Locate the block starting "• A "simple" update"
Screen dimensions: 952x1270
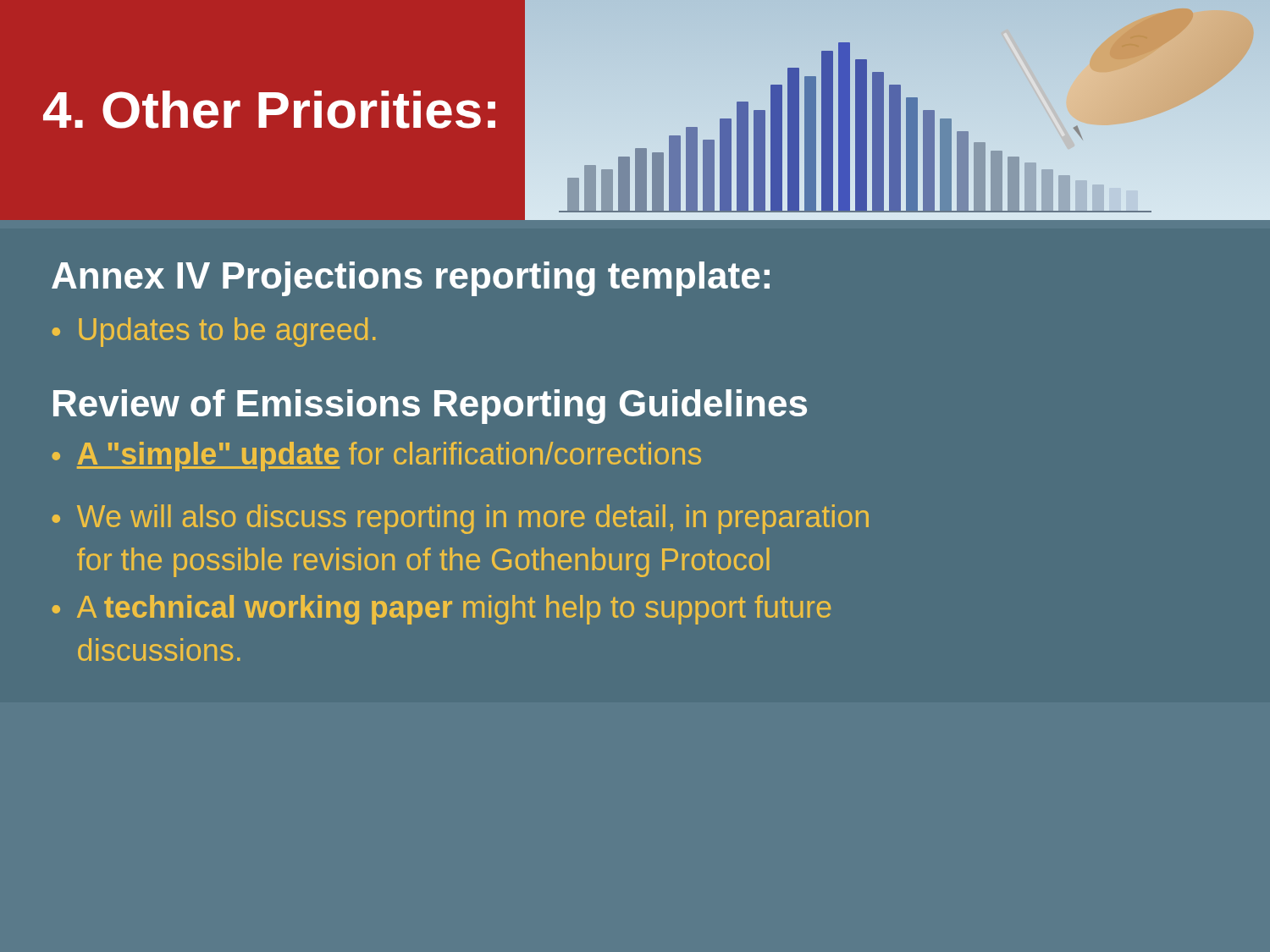pyautogui.click(x=377, y=455)
